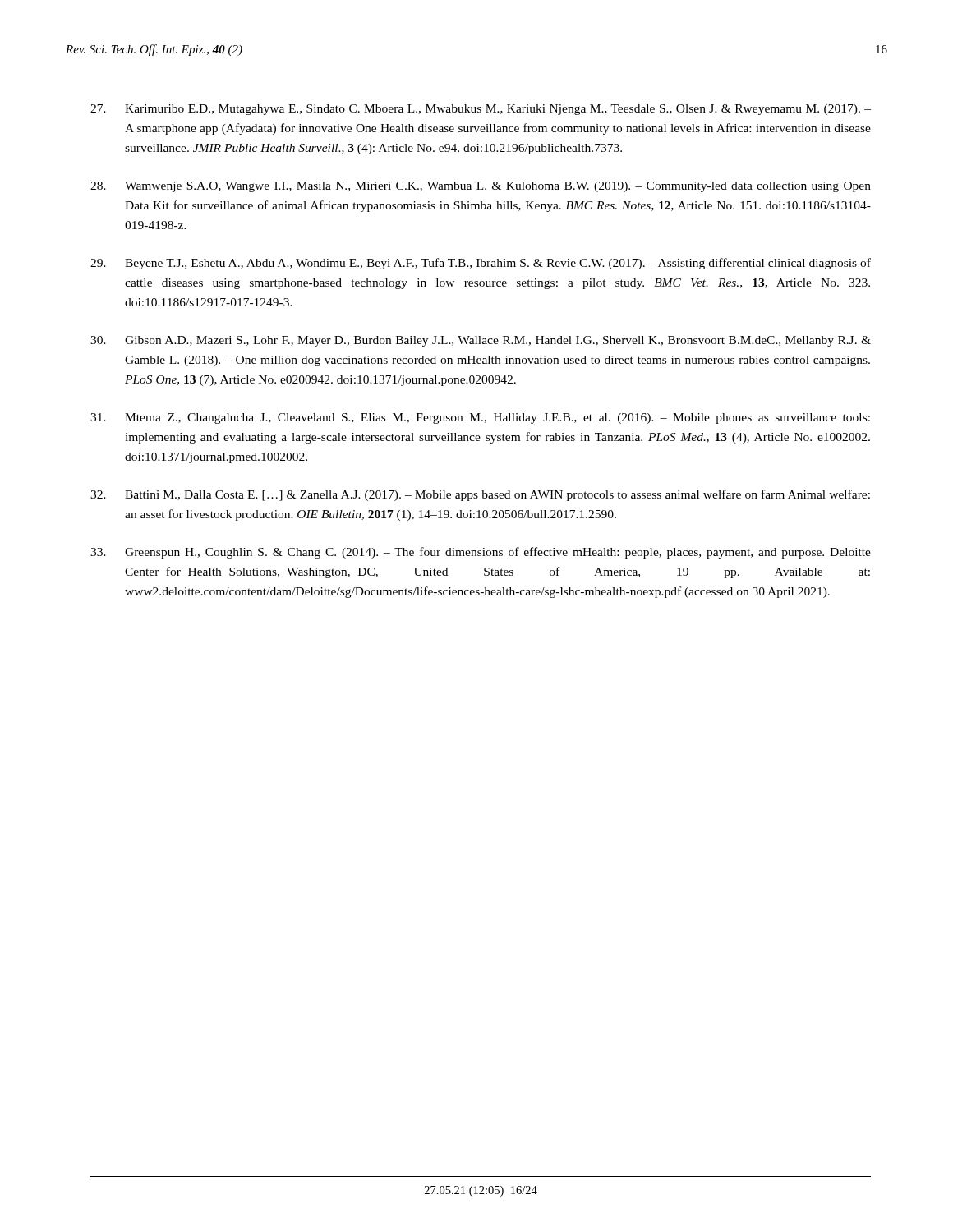Select the list item containing "29. Beyene T.J.,"

481,283
